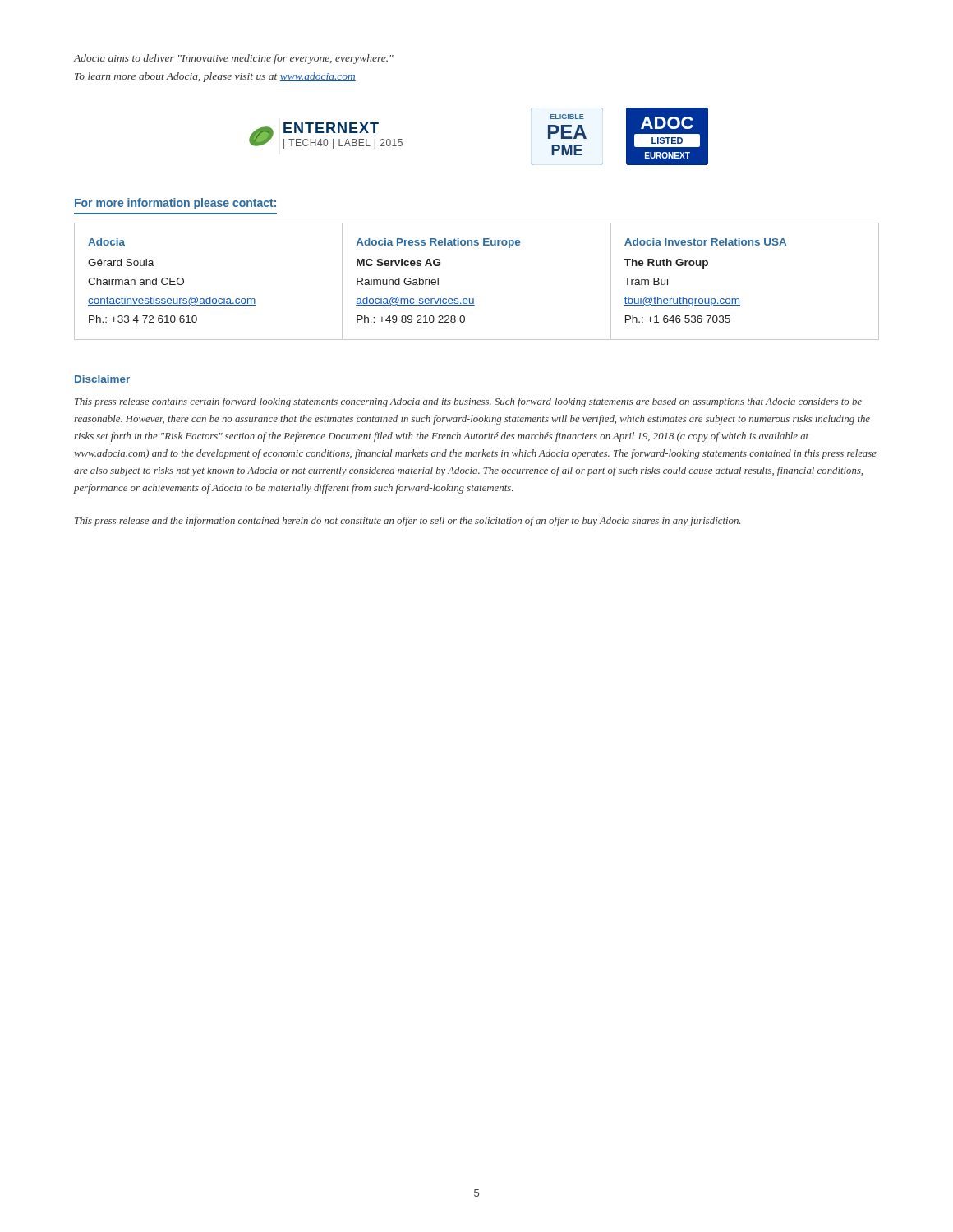Locate the text block containing "Adocia aims to deliver"
Screen dimensions: 1232x953
click(x=234, y=67)
